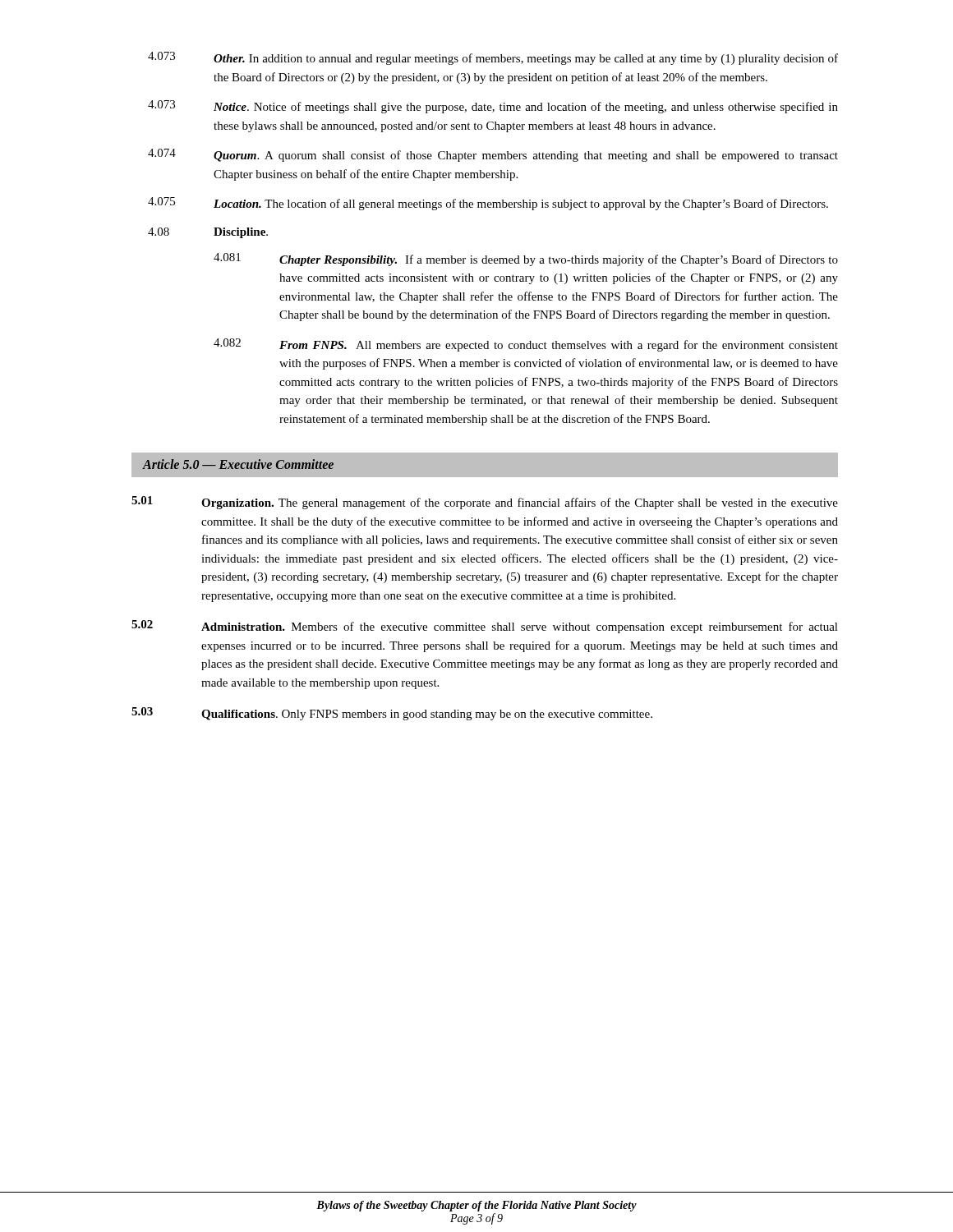Find the block starting "4.075 Location. The location of"

tap(493, 204)
